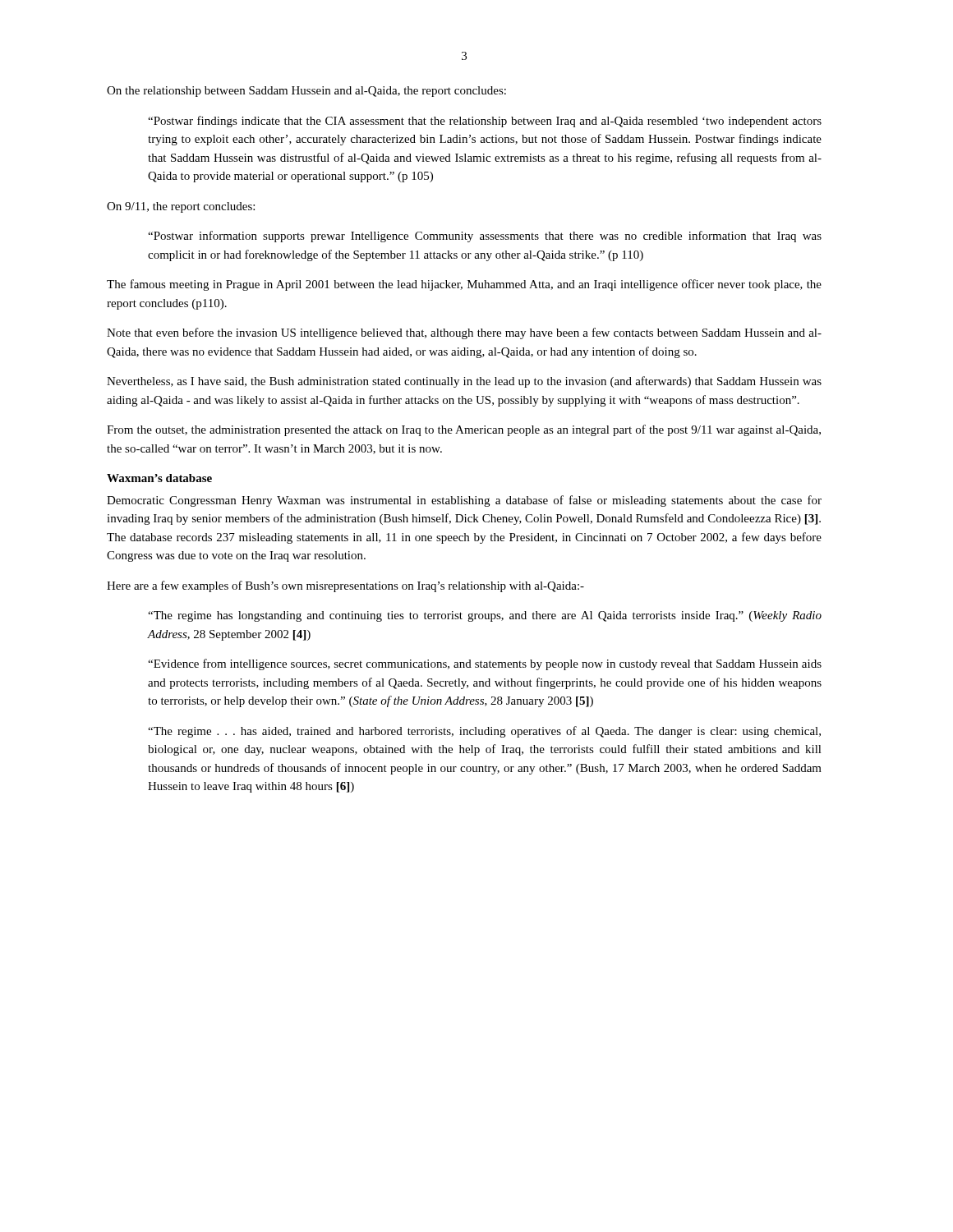This screenshot has height=1232, width=953.
Task: Select the text block that says "“Postwar findings indicate that the"
Action: [485, 148]
